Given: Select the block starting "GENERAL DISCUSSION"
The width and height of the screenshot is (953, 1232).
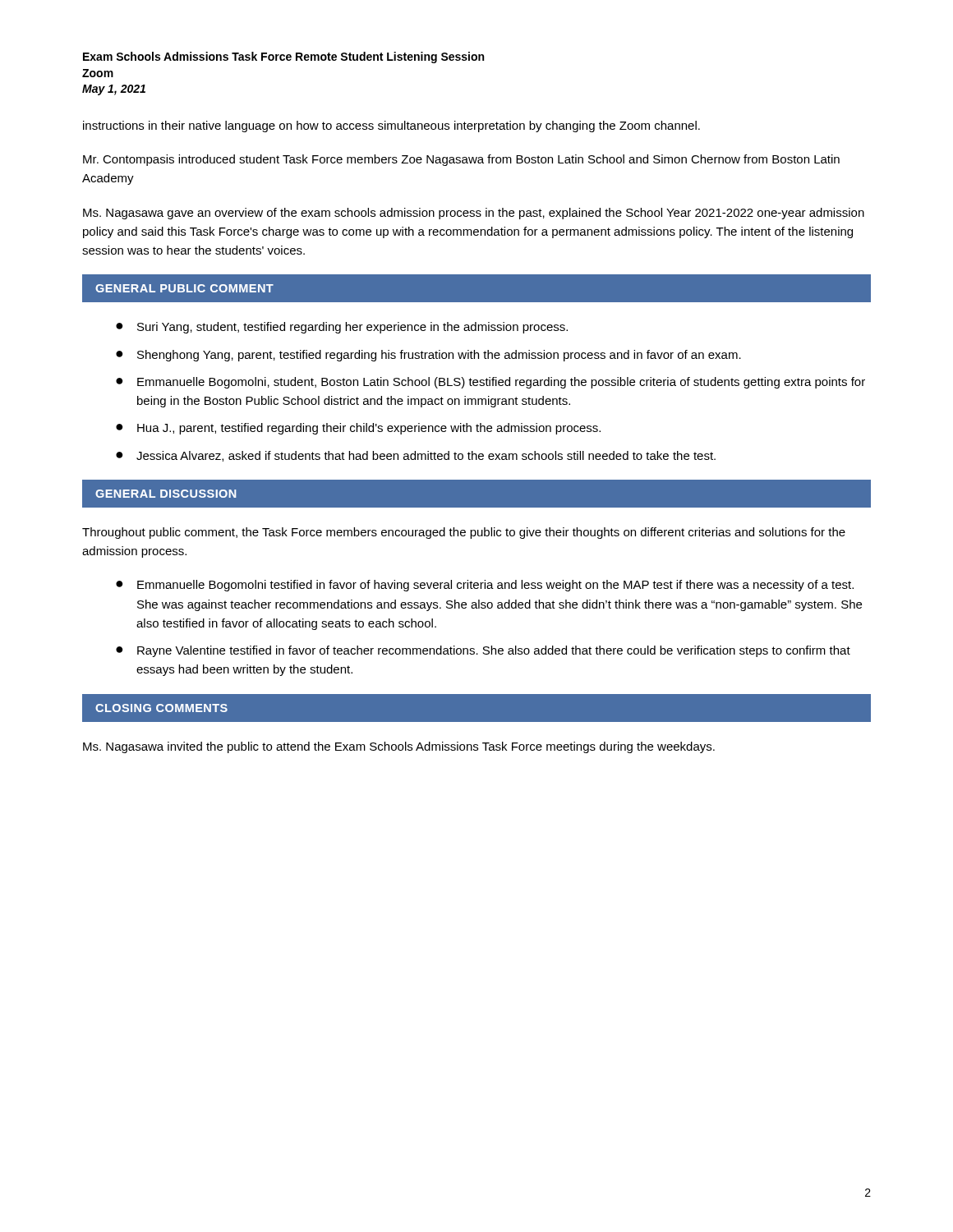Looking at the screenshot, I should click(166, 493).
